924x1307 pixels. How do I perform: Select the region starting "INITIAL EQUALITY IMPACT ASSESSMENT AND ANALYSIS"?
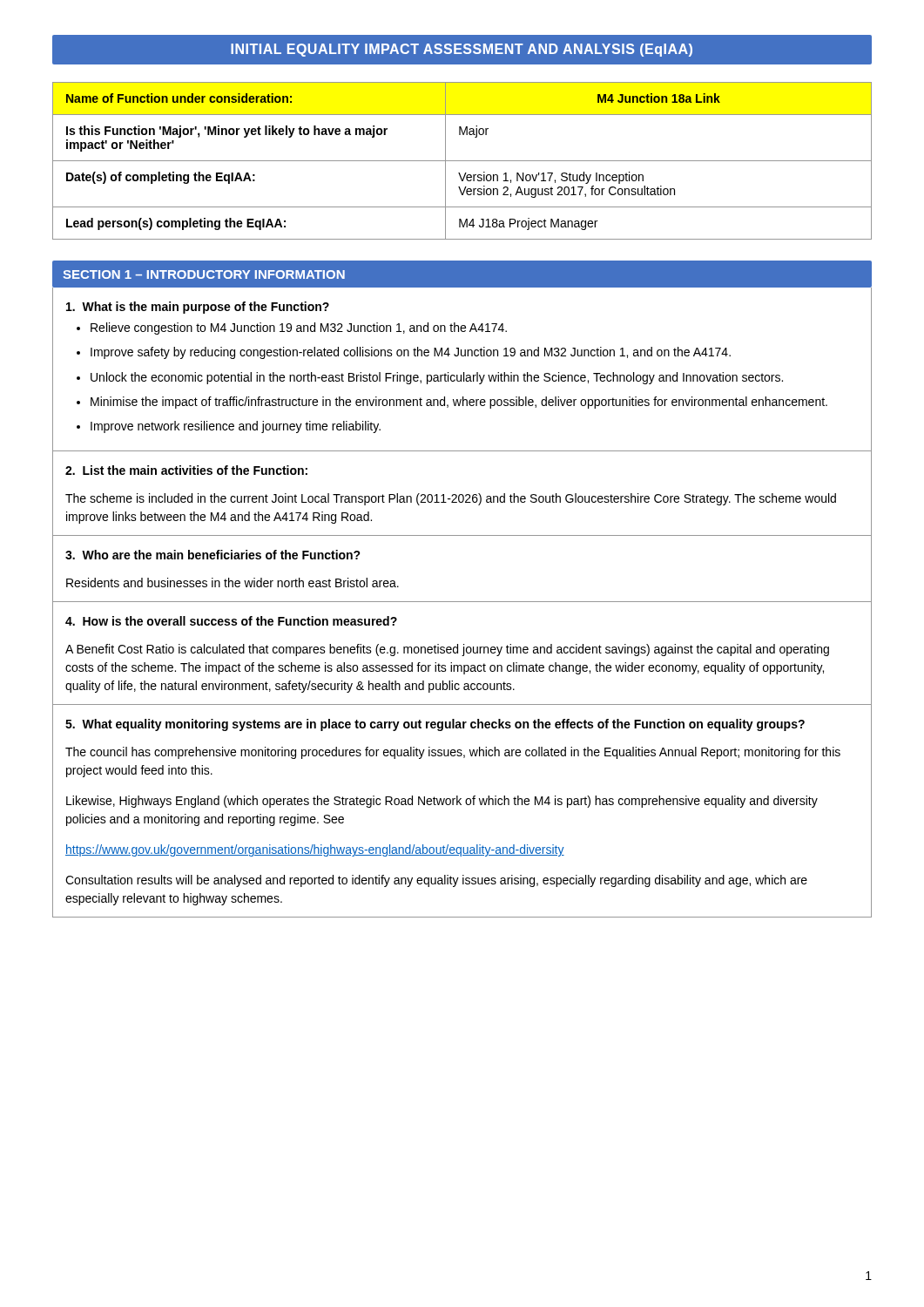coord(462,50)
